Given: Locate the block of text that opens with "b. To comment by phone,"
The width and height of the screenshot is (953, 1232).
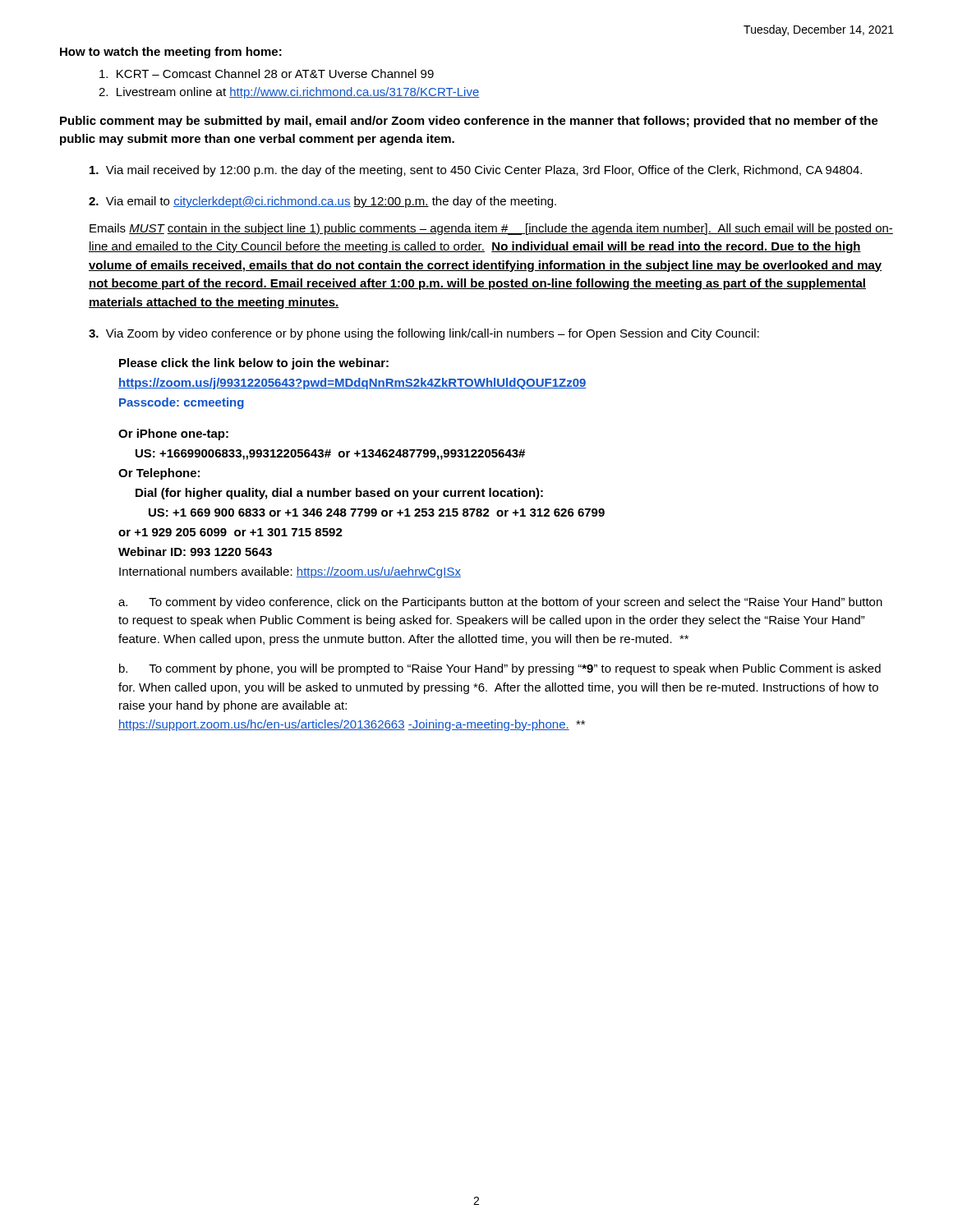Looking at the screenshot, I should 500,696.
